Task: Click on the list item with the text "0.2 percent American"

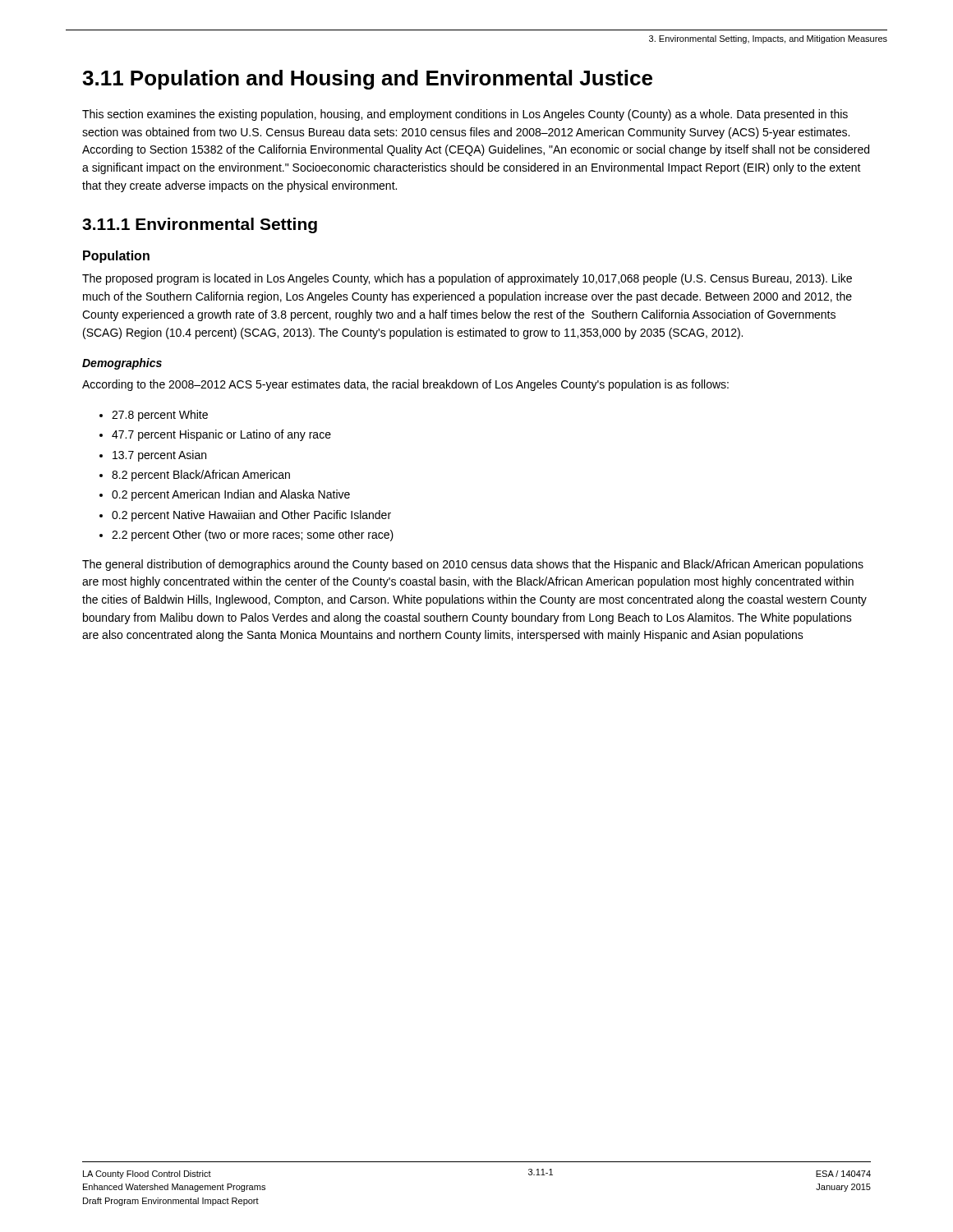Action: (225, 495)
